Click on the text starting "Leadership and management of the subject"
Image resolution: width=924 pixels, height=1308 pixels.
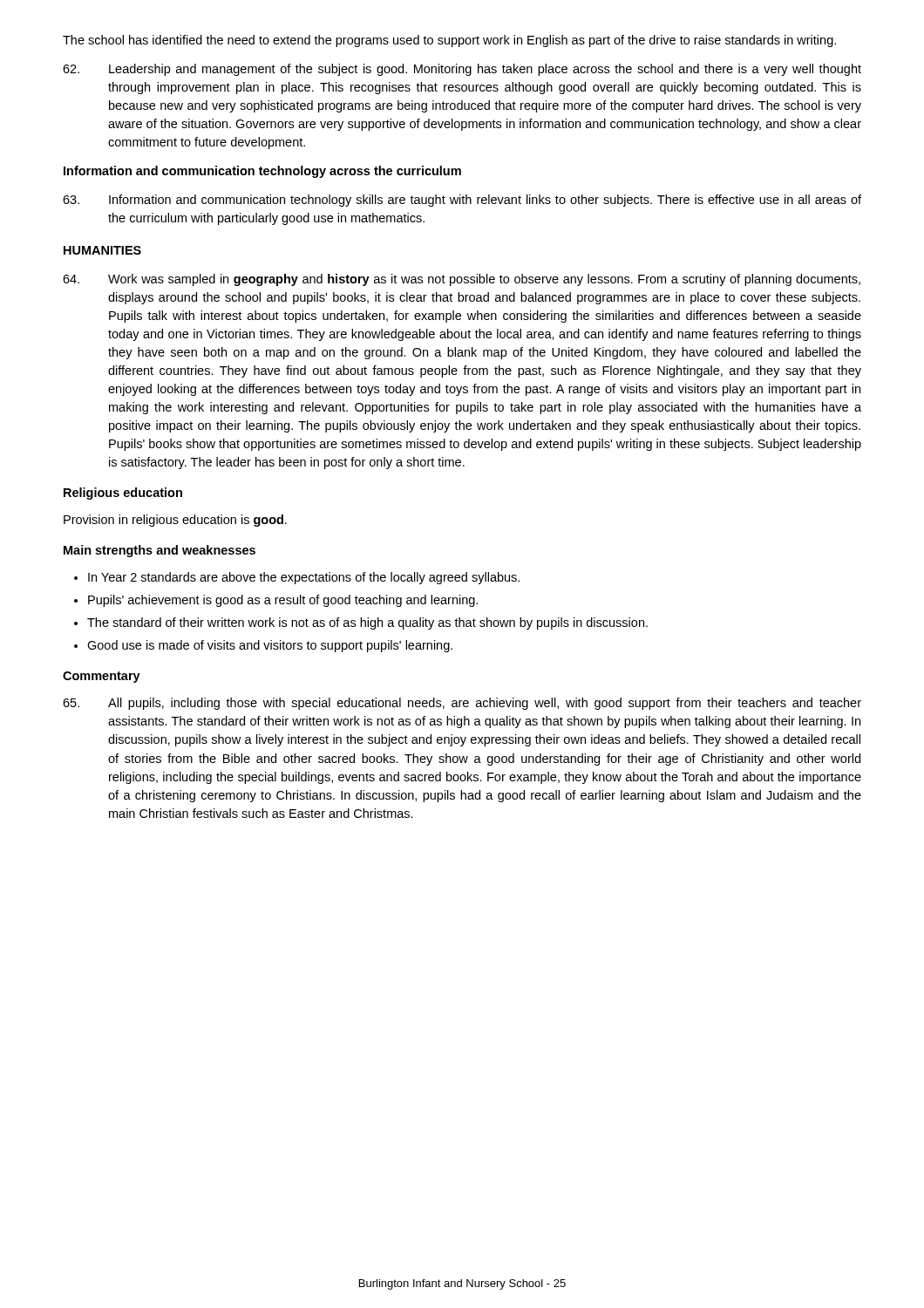[462, 106]
